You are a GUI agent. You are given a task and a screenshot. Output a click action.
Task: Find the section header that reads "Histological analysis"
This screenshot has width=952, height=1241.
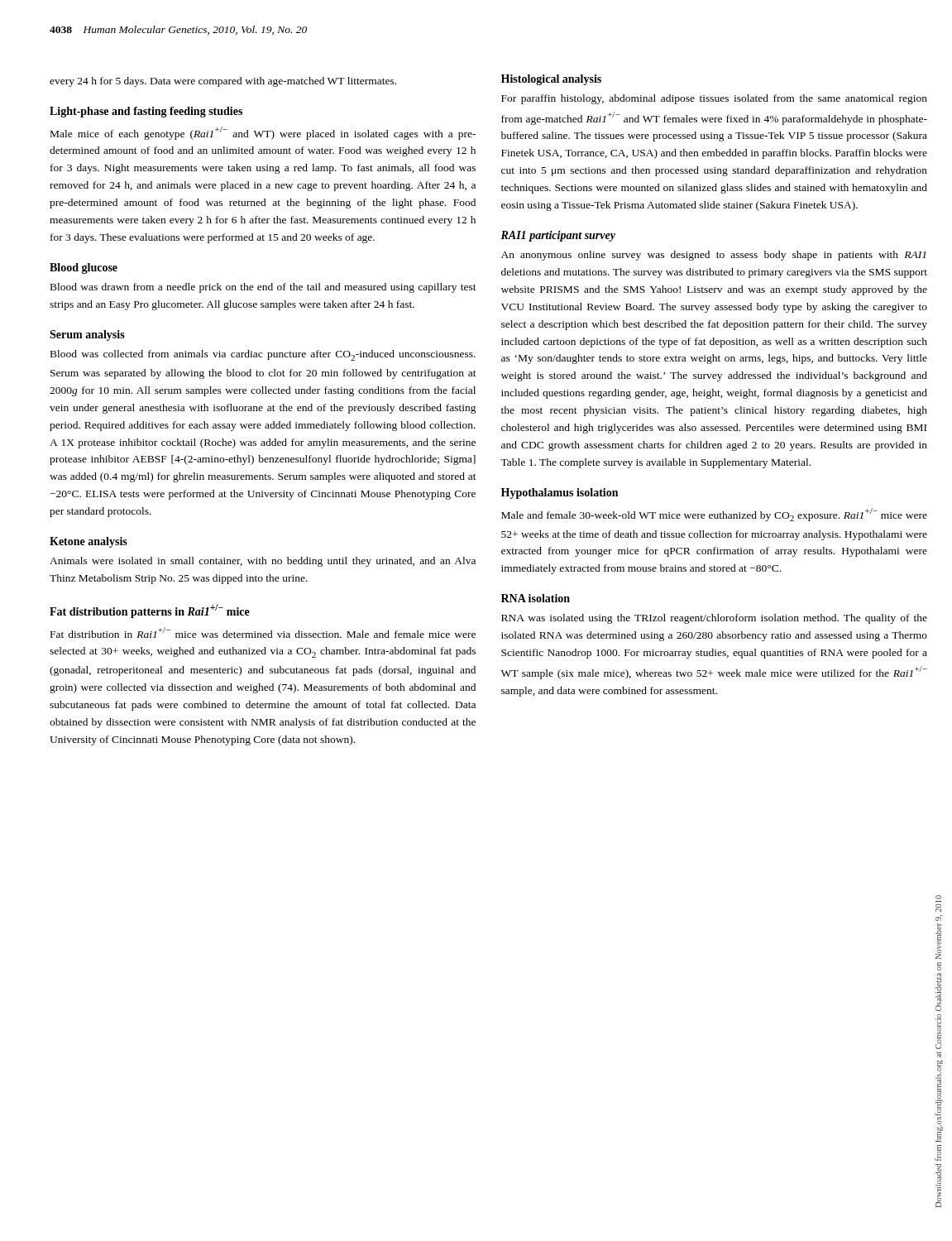coord(551,79)
